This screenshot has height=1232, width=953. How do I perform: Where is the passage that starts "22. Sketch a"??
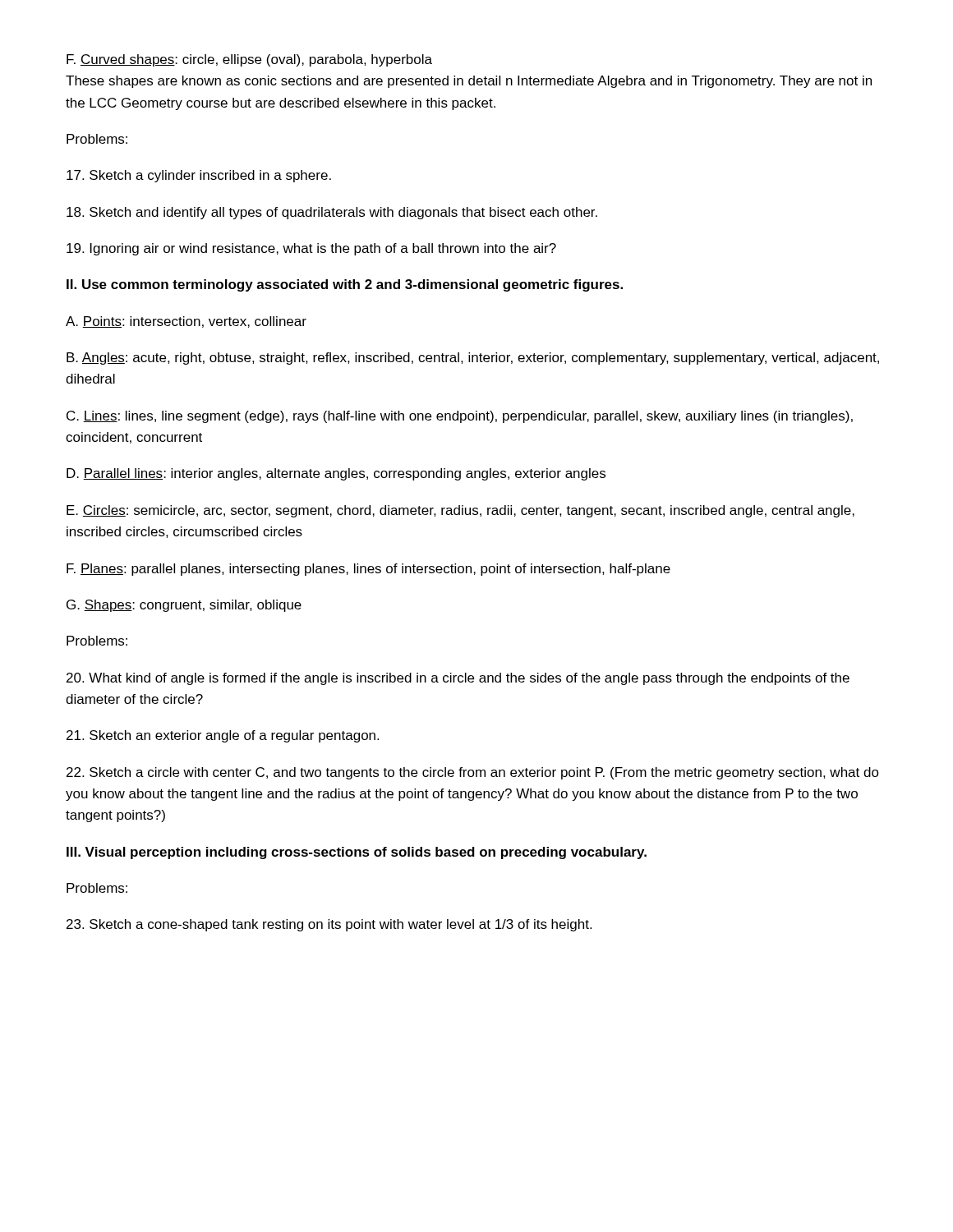pos(472,794)
